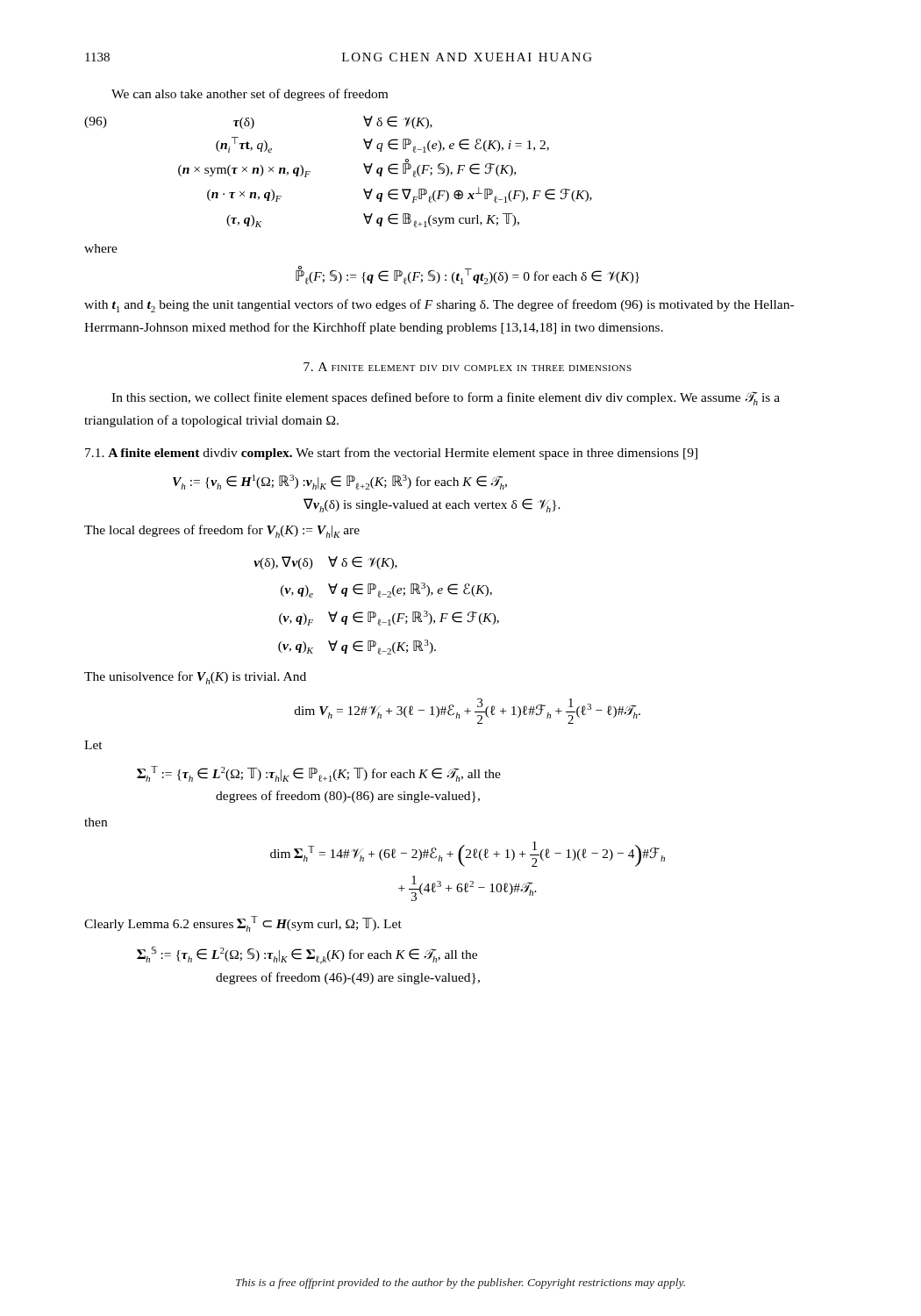Viewport: 921px width, 1316px height.
Task: Navigate to the text block starting "with t1 and t2 being the unit tangential"
Action: click(467, 315)
